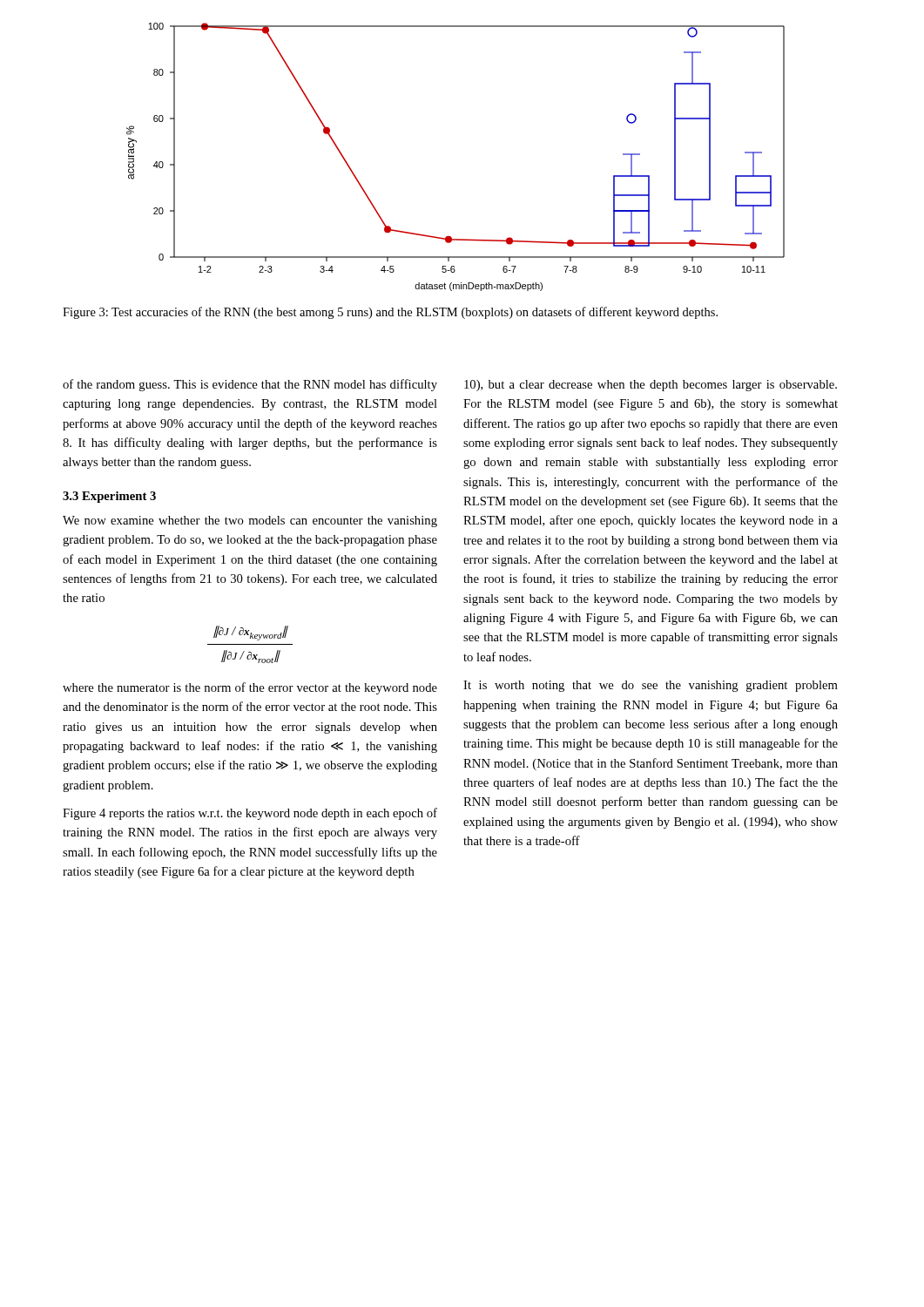This screenshot has width=924, height=1307.
Task: Click a section header
Action: [x=109, y=496]
